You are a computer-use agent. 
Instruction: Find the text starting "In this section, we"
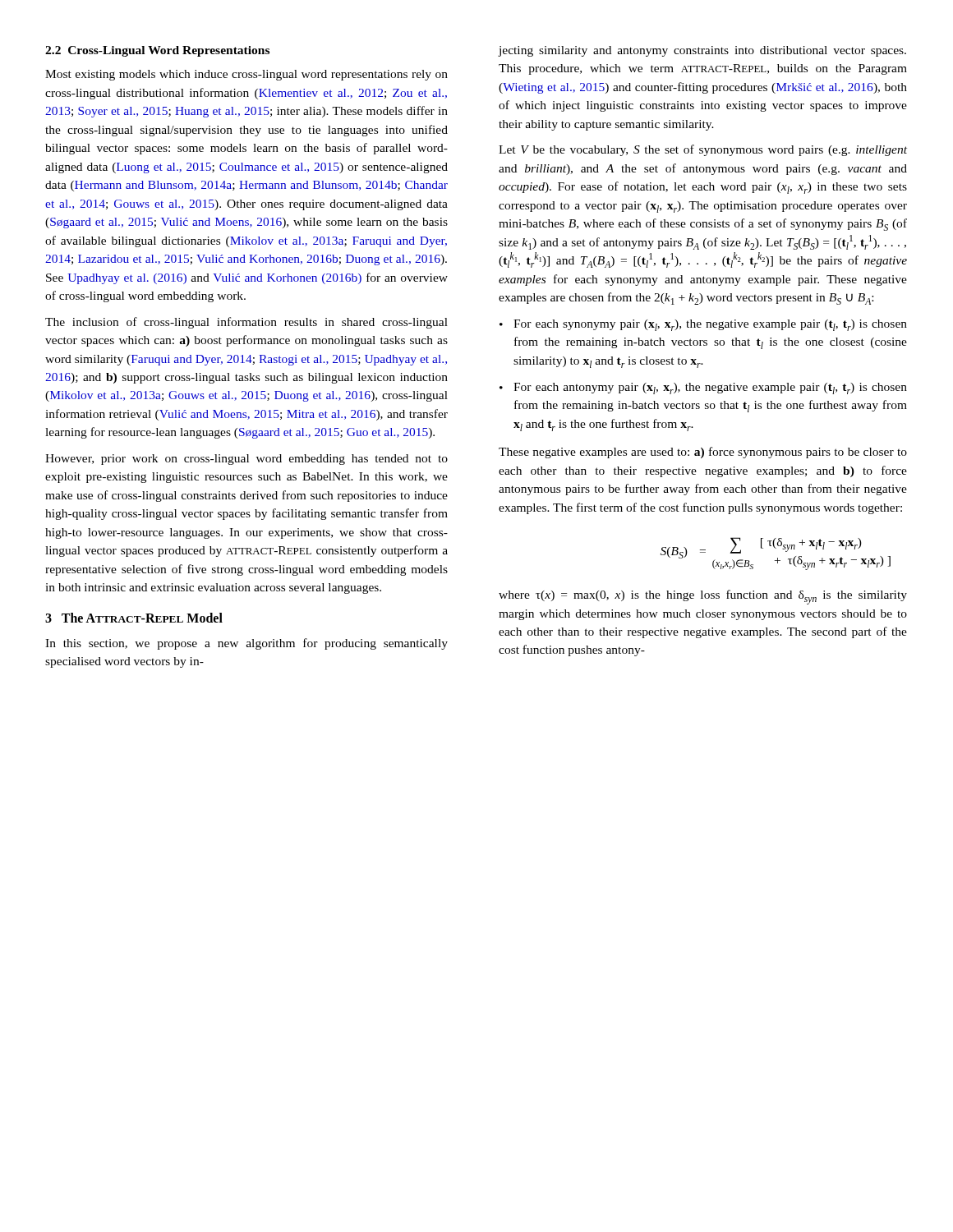246,652
